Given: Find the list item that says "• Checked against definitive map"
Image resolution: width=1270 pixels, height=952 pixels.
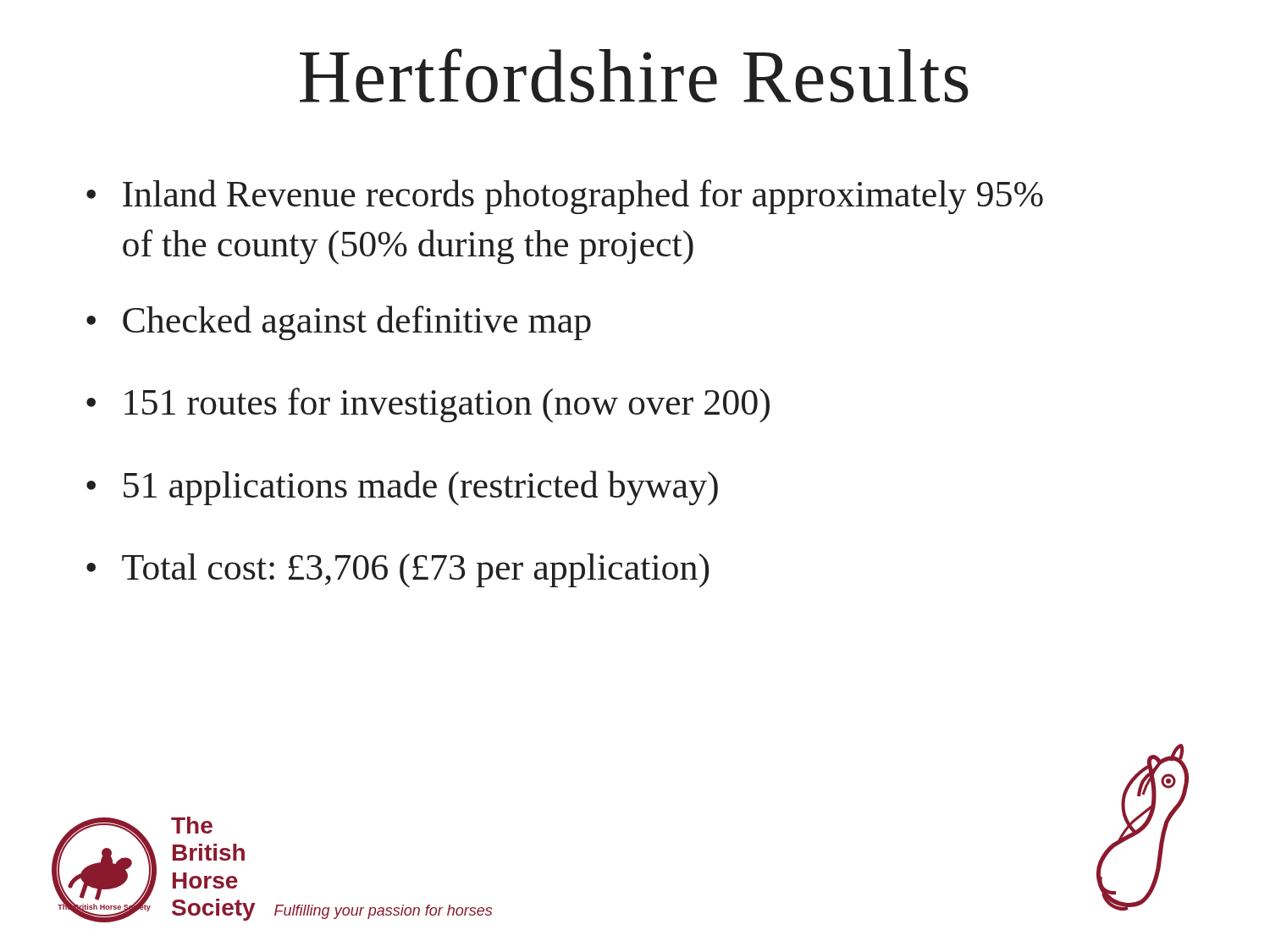Looking at the screenshot, I should click(x=338, y=320).
